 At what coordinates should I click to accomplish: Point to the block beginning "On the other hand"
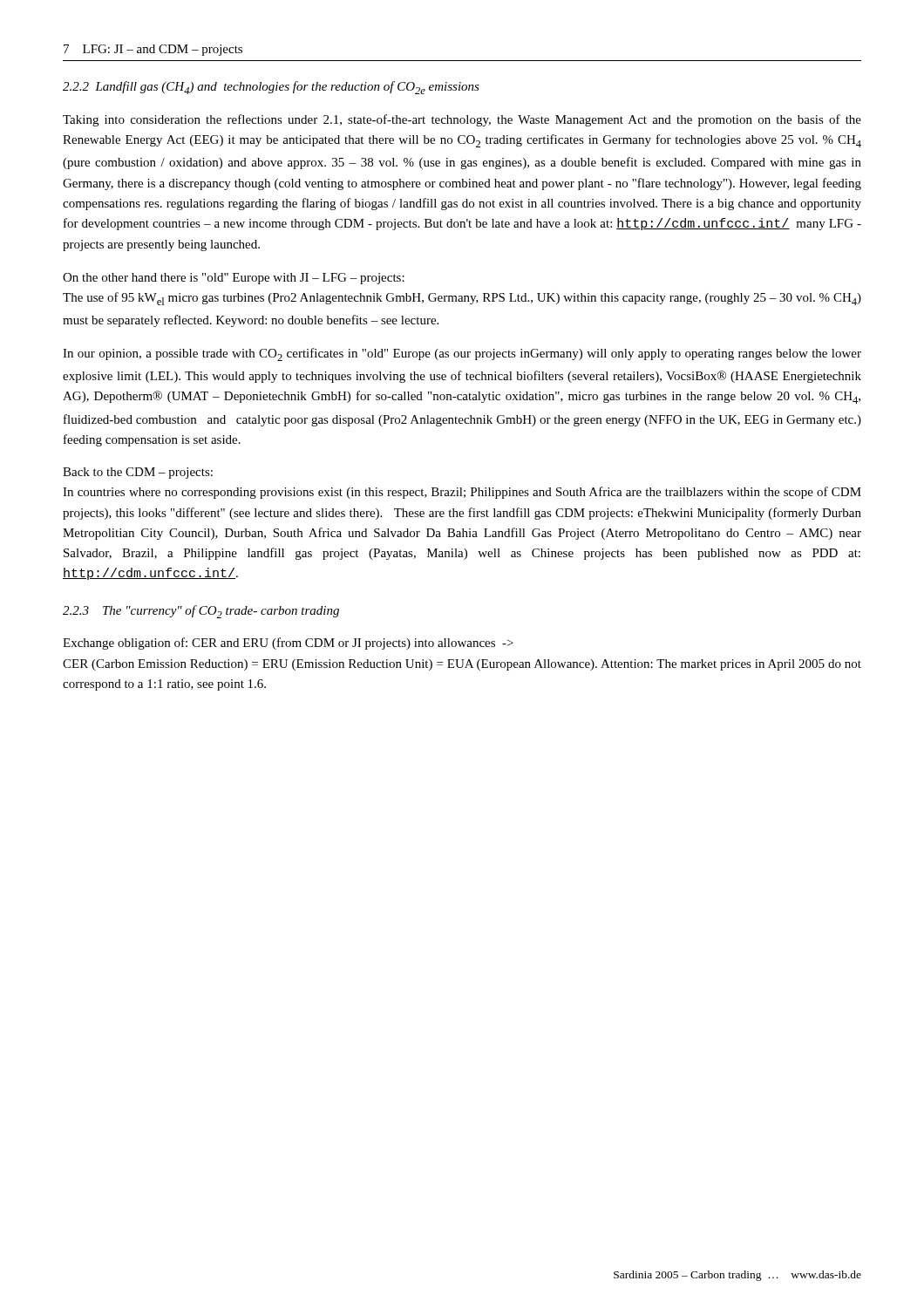[462, 299]
